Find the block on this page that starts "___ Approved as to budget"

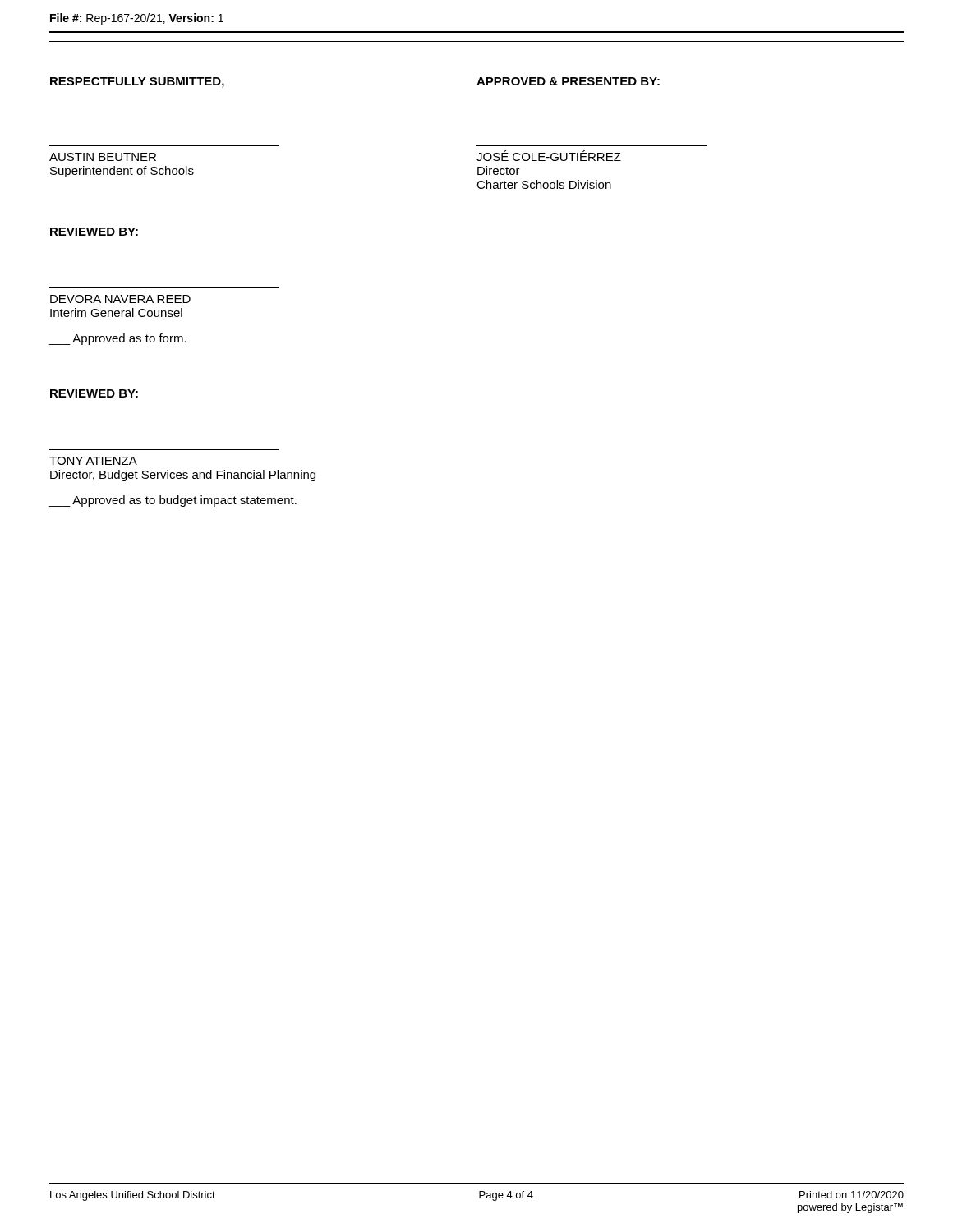pyautogui.click(x=173, y=500)
